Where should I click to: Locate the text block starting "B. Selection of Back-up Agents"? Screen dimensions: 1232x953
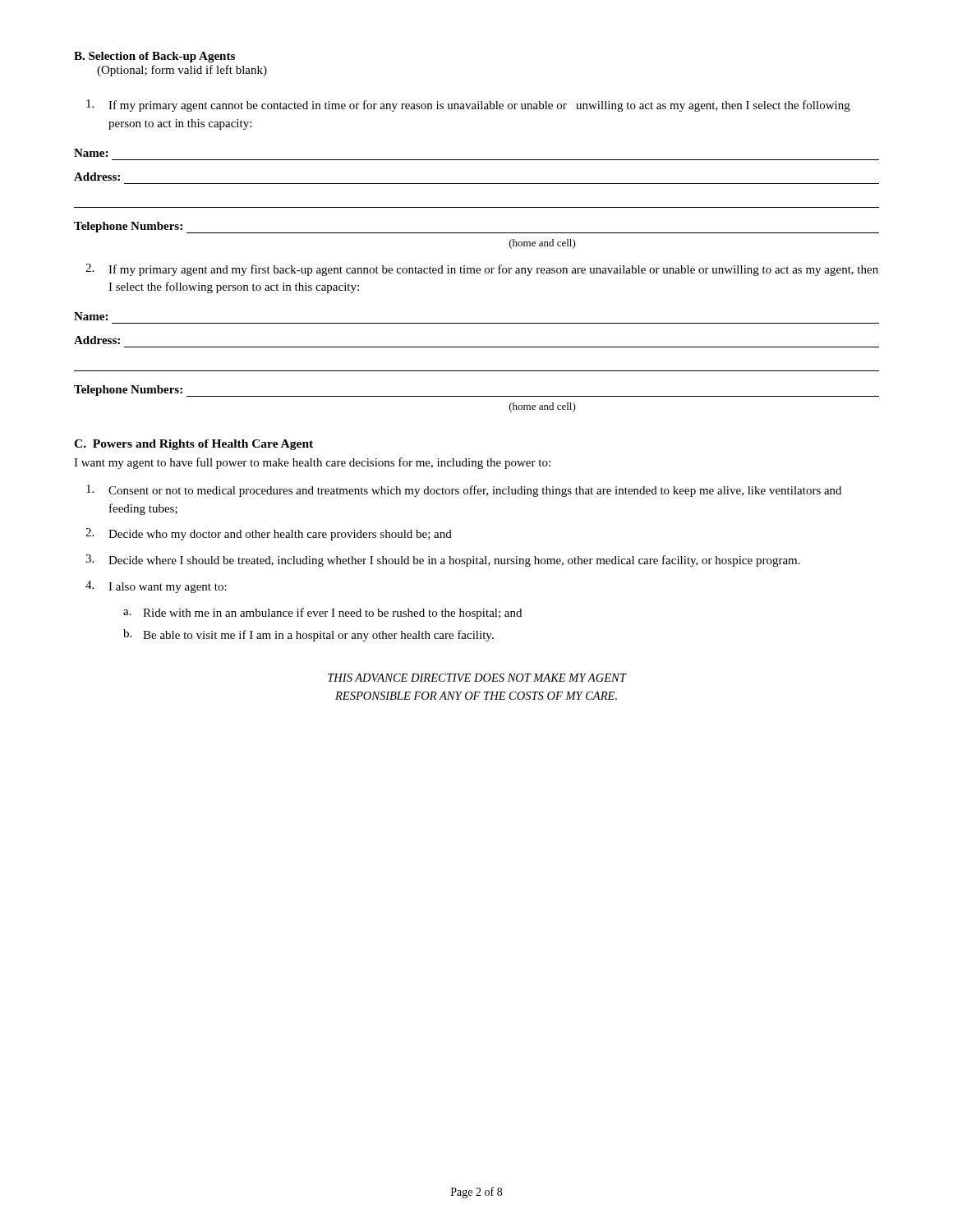coord(155,56)
